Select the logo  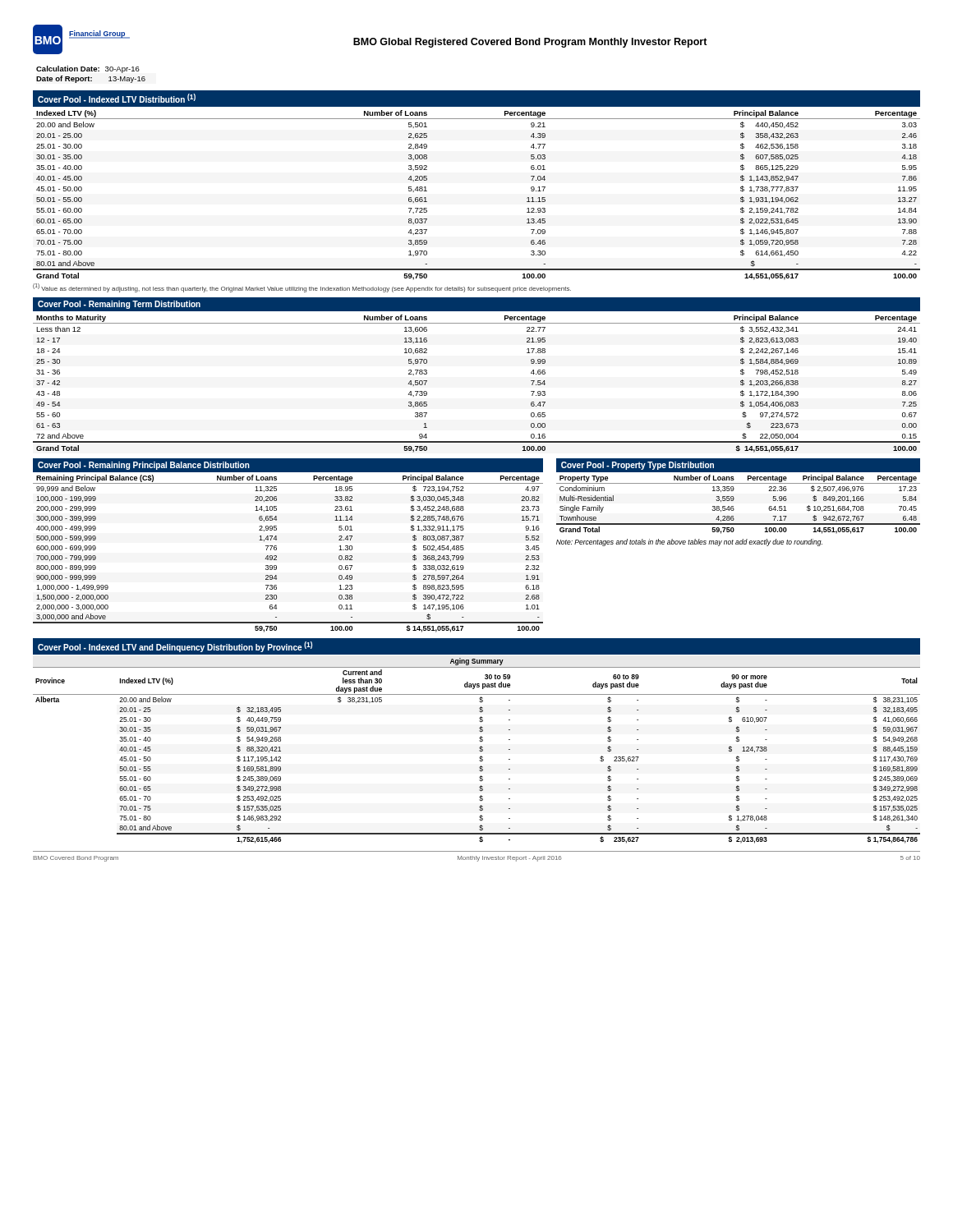pos(82,42)
